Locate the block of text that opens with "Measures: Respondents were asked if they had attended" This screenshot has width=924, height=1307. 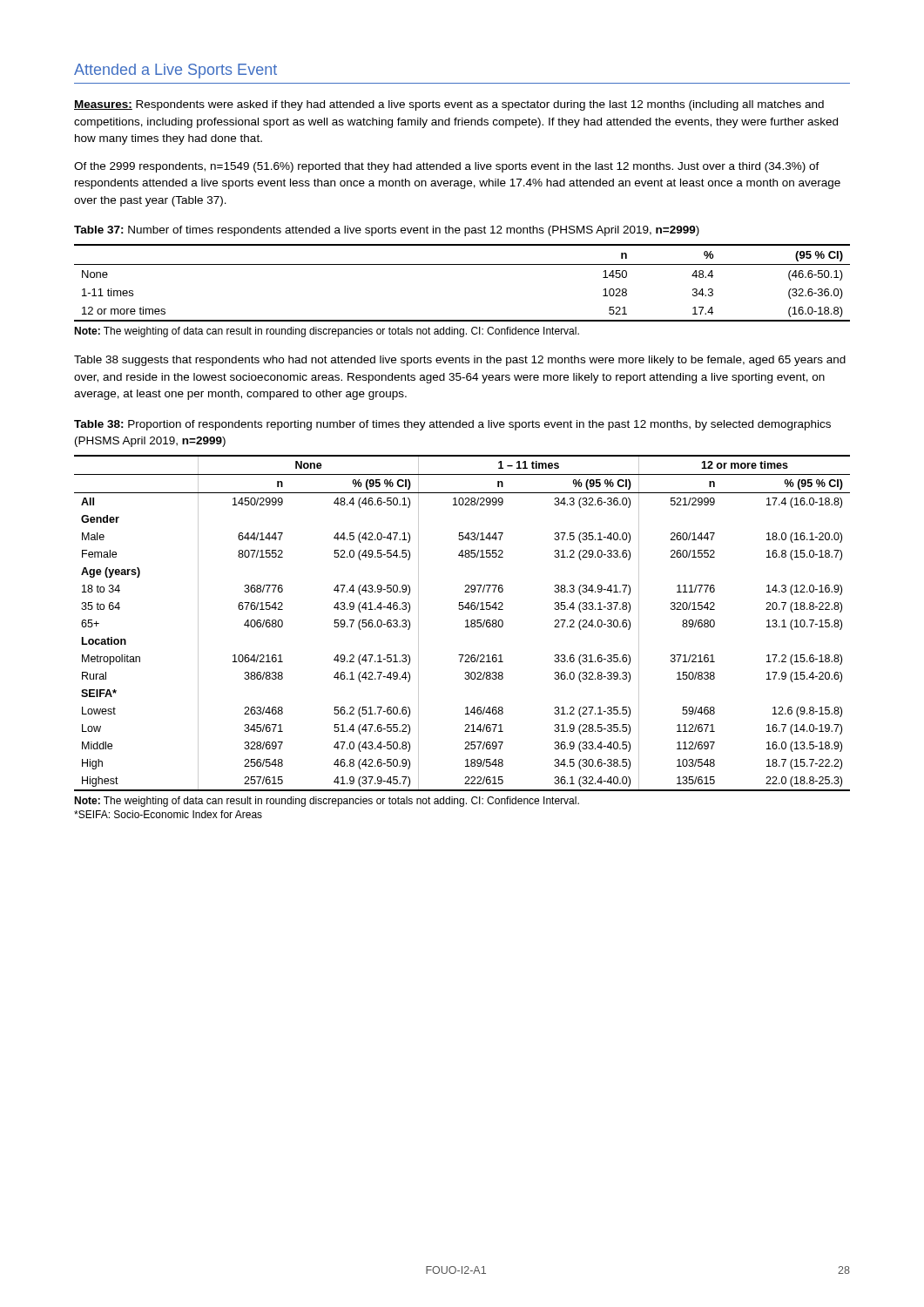click(x=456, y=121)
